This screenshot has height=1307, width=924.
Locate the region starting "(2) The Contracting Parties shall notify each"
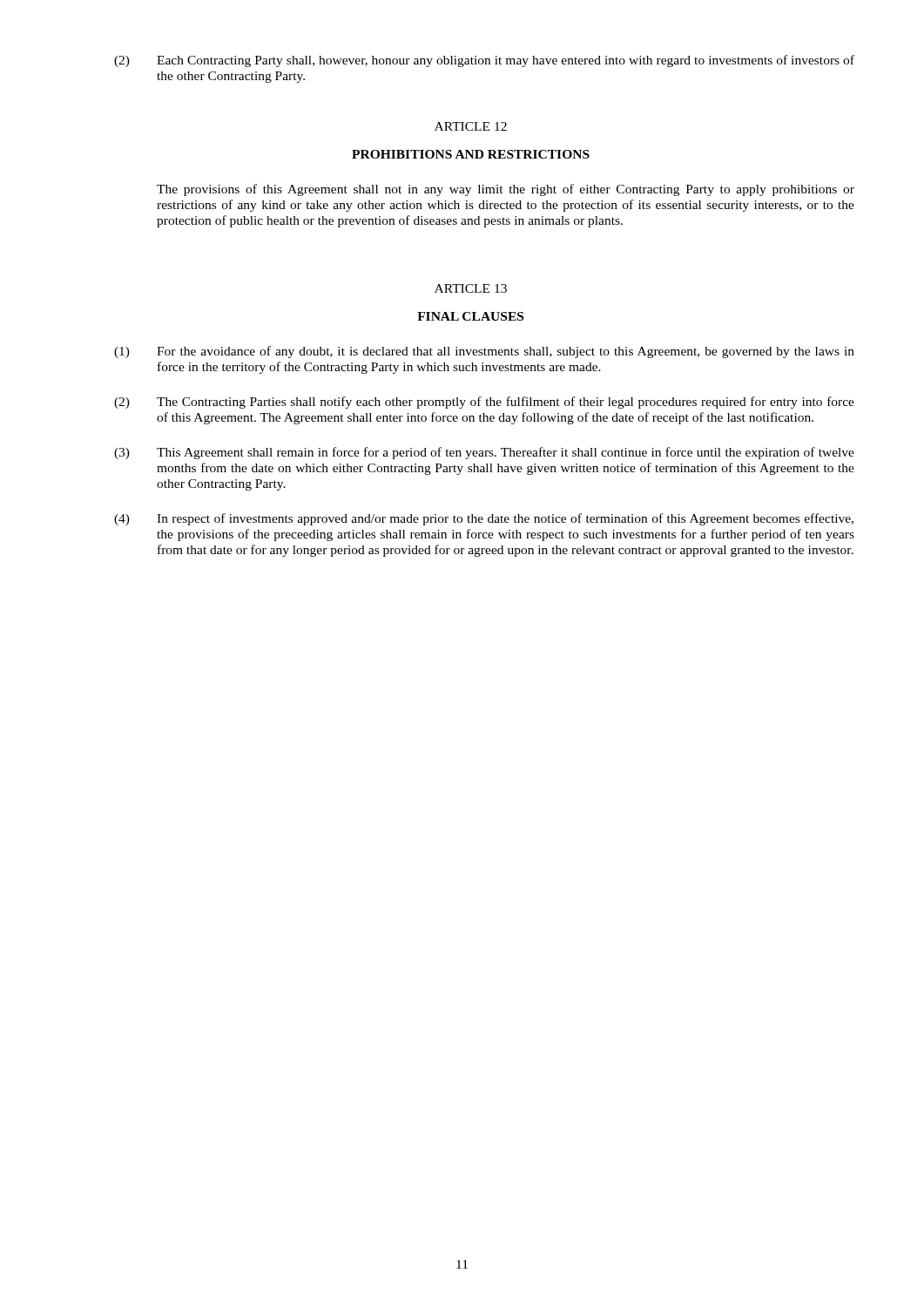(471, 409)
